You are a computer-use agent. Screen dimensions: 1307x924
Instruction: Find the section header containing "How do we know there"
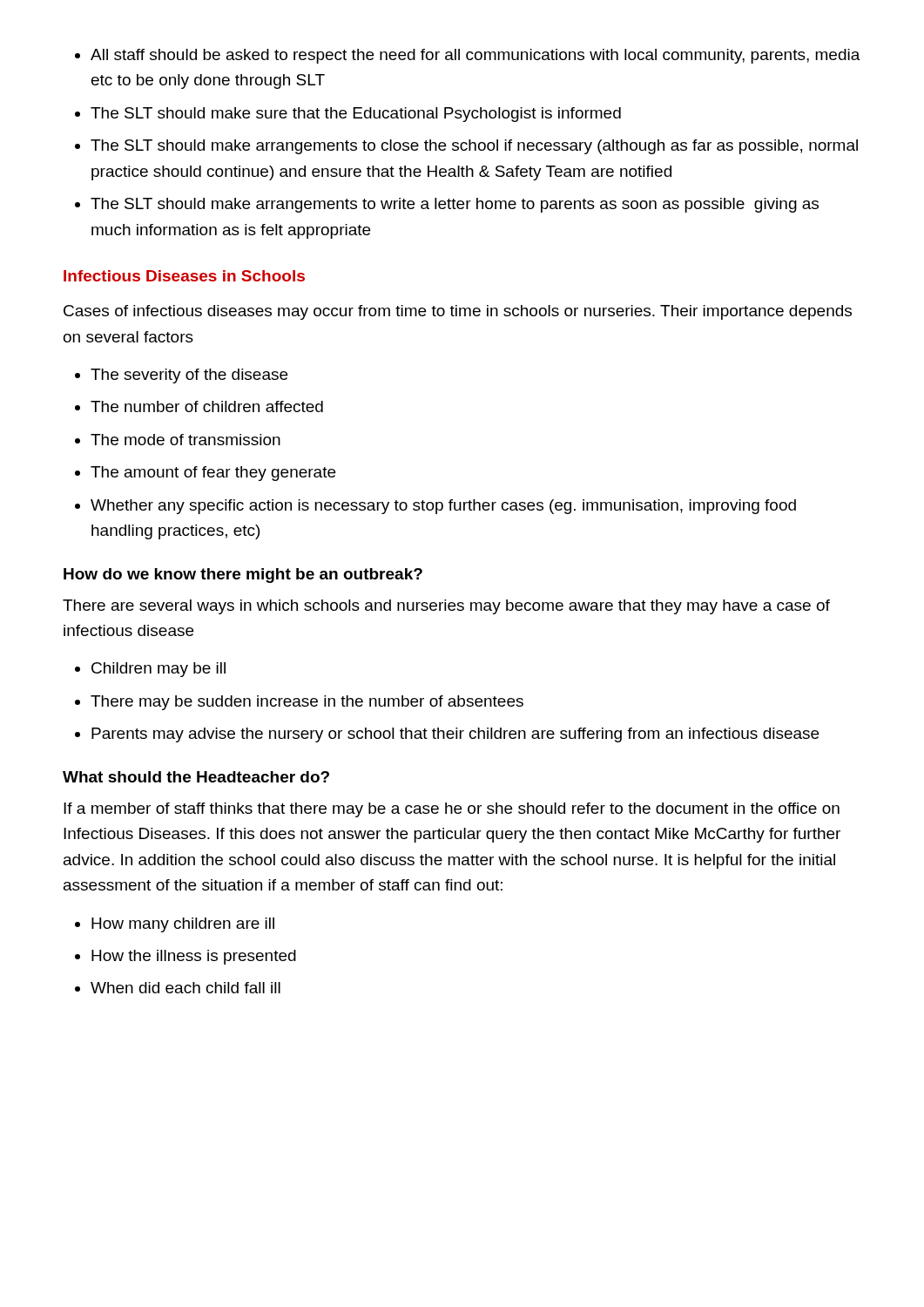(243, 573)
